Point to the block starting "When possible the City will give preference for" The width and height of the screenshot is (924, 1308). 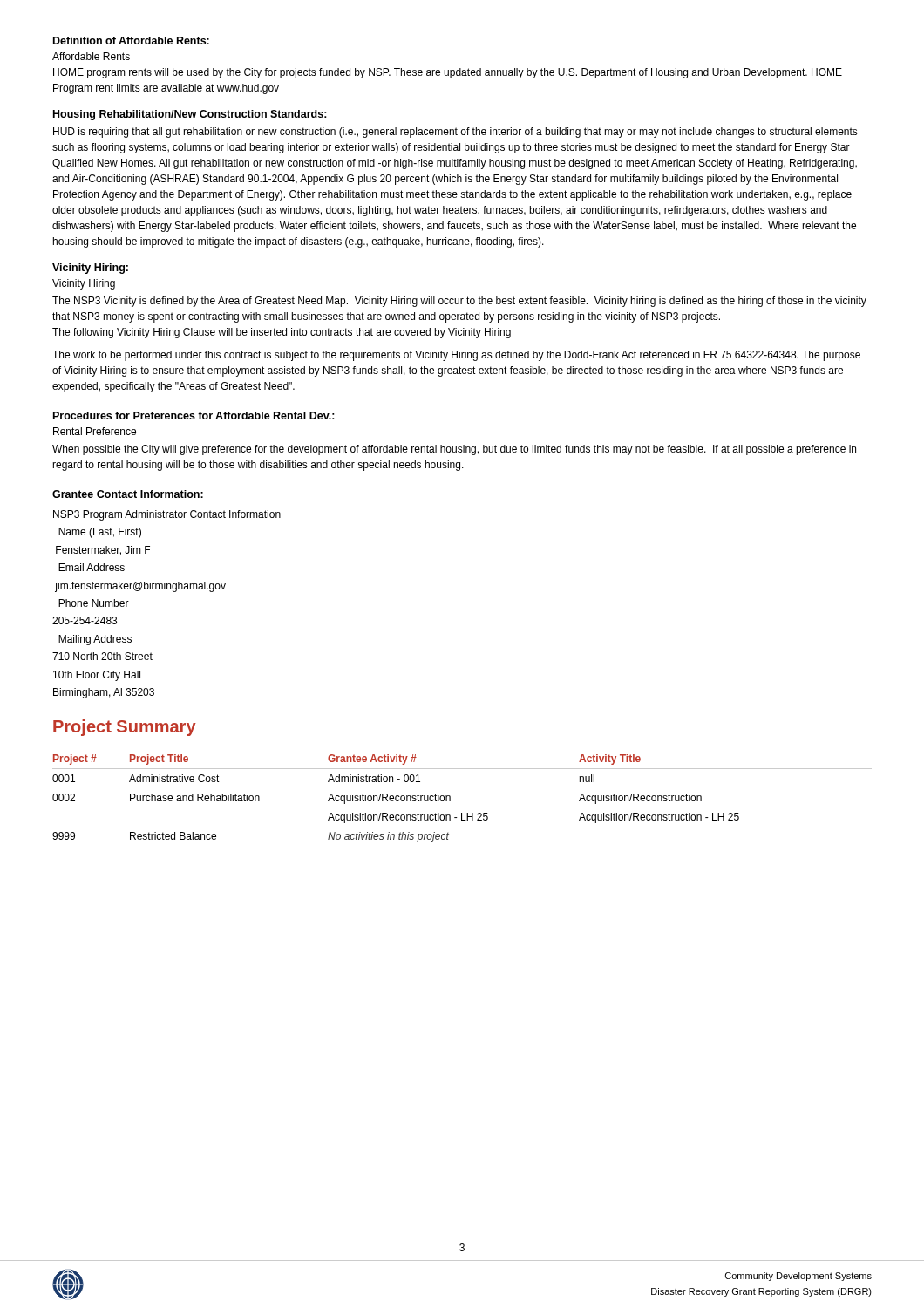(455, 457)
